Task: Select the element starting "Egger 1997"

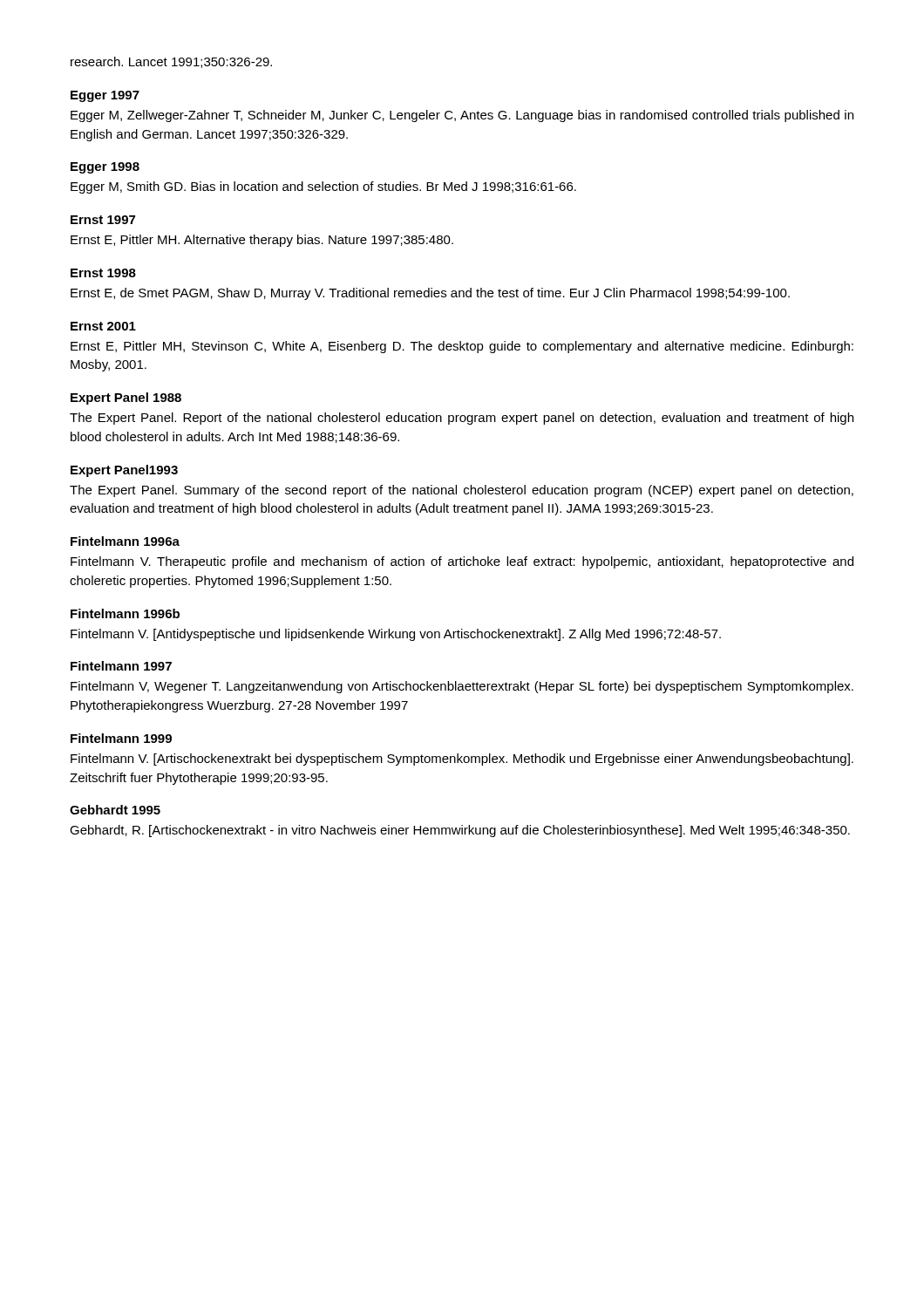Action: click(105, 94)
